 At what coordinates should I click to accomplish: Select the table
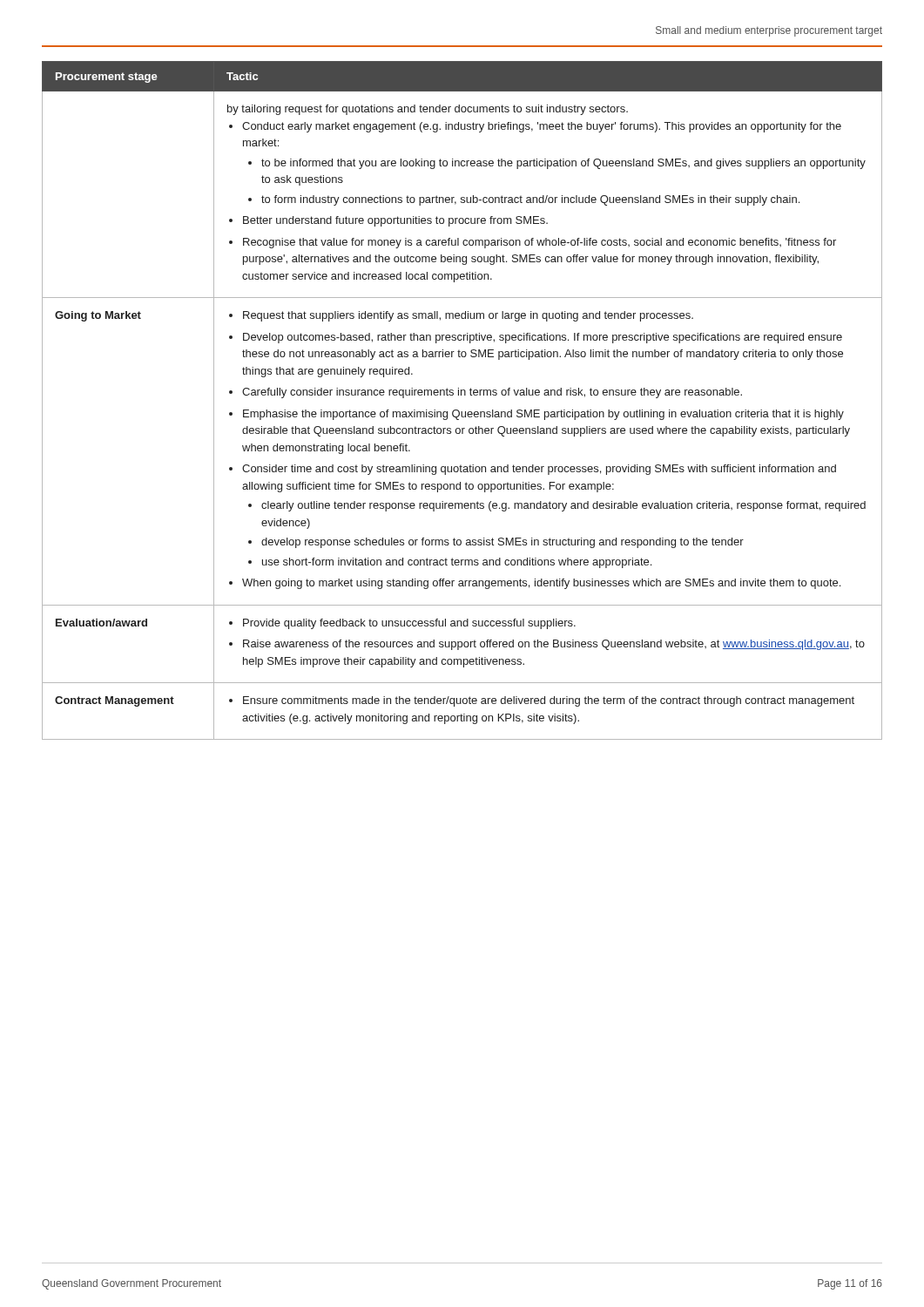point(462,400)
